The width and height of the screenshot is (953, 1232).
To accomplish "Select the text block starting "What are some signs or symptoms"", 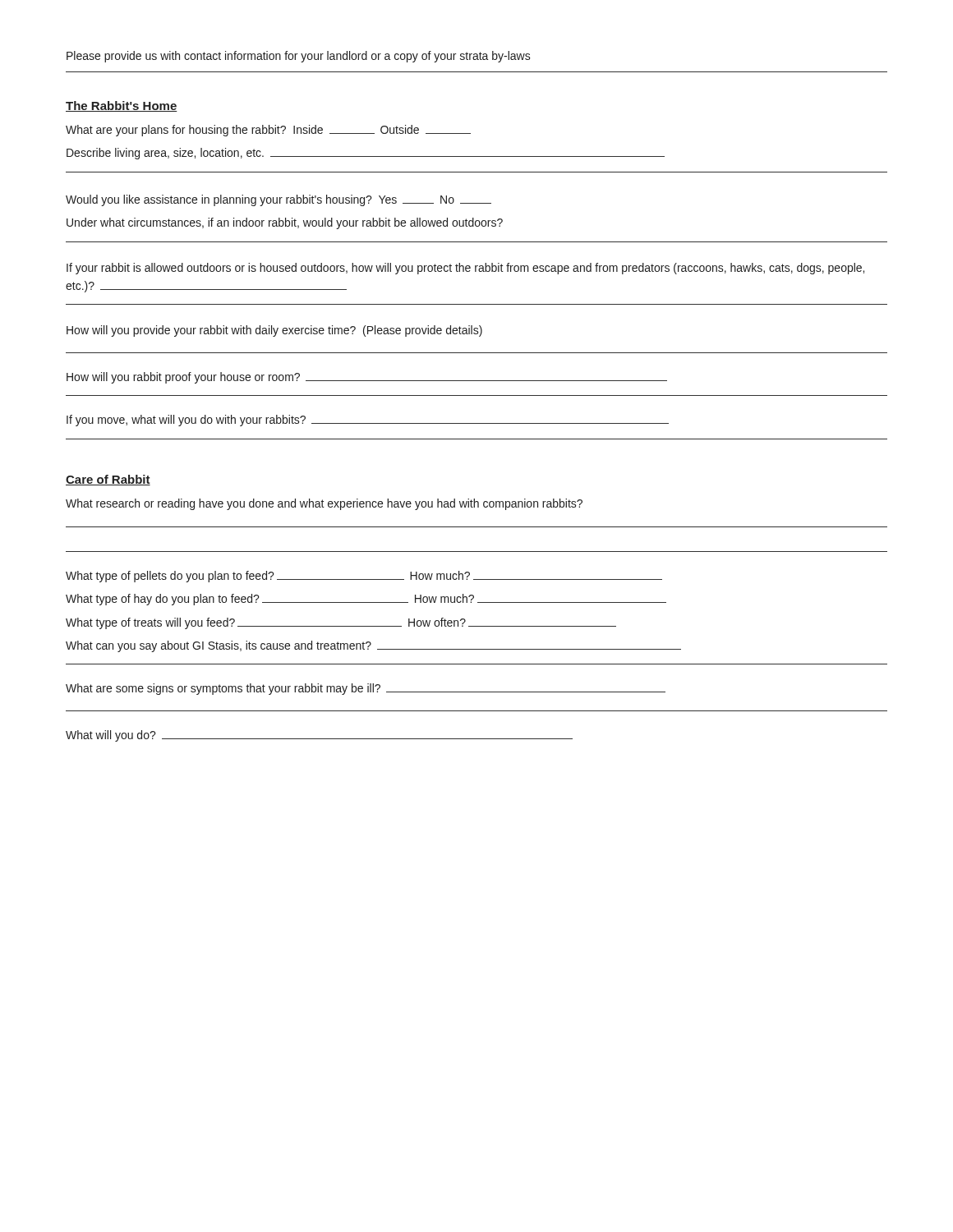I will [366, 689].
